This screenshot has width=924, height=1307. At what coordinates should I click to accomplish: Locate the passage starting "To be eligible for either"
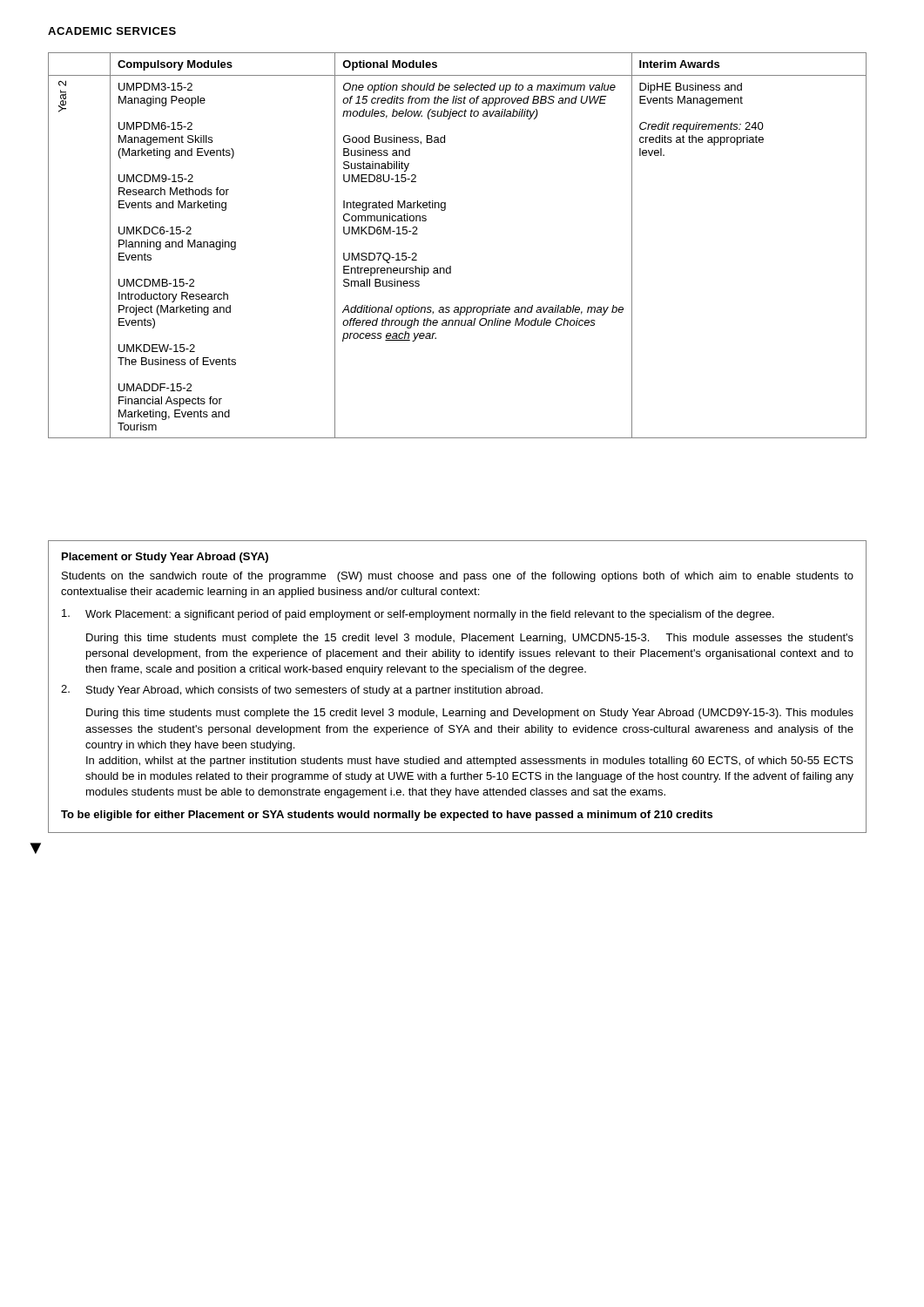(387, 815)
